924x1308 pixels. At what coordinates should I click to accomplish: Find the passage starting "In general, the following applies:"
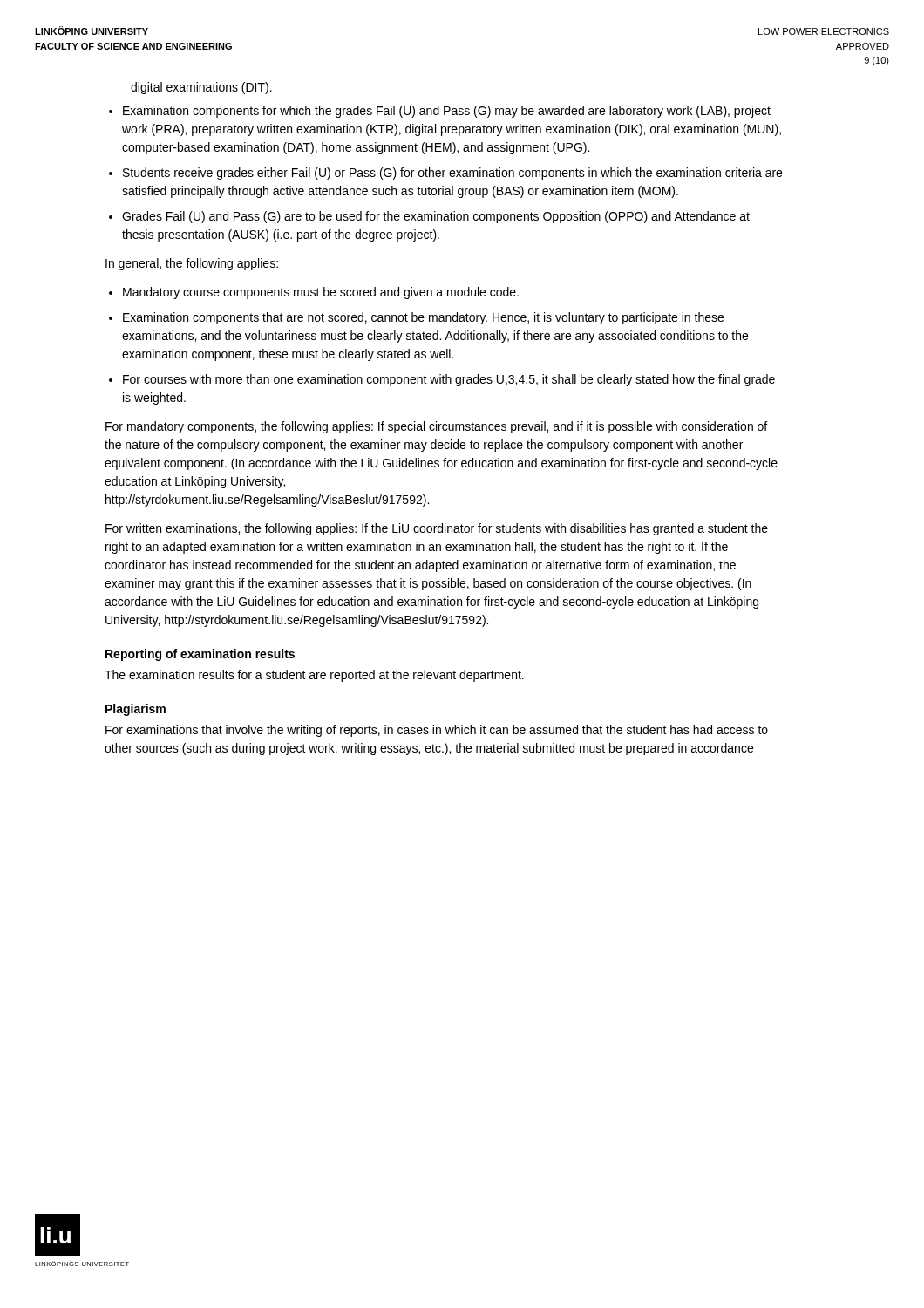(x=192, y=263)
